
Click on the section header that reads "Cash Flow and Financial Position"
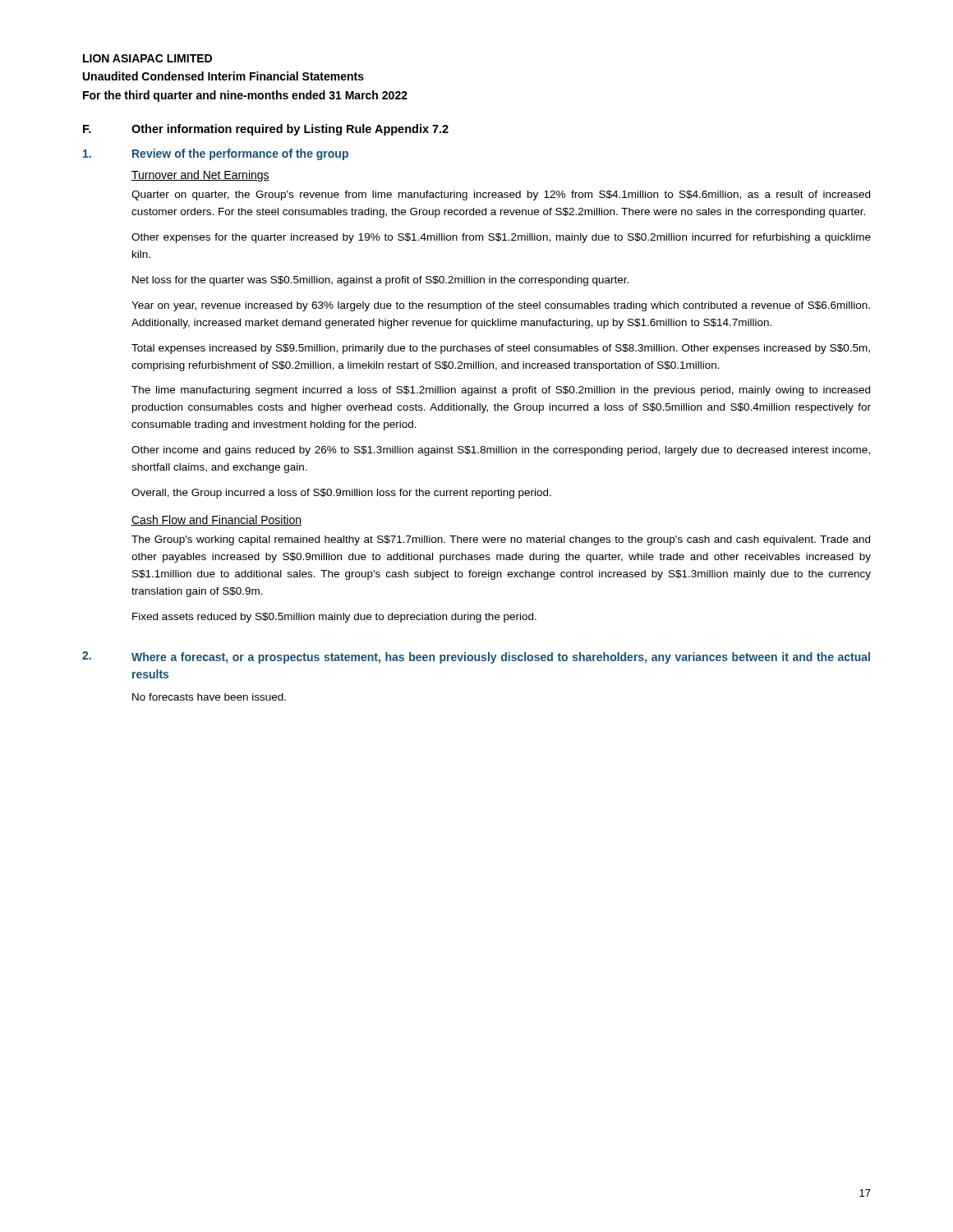(216, 520)
